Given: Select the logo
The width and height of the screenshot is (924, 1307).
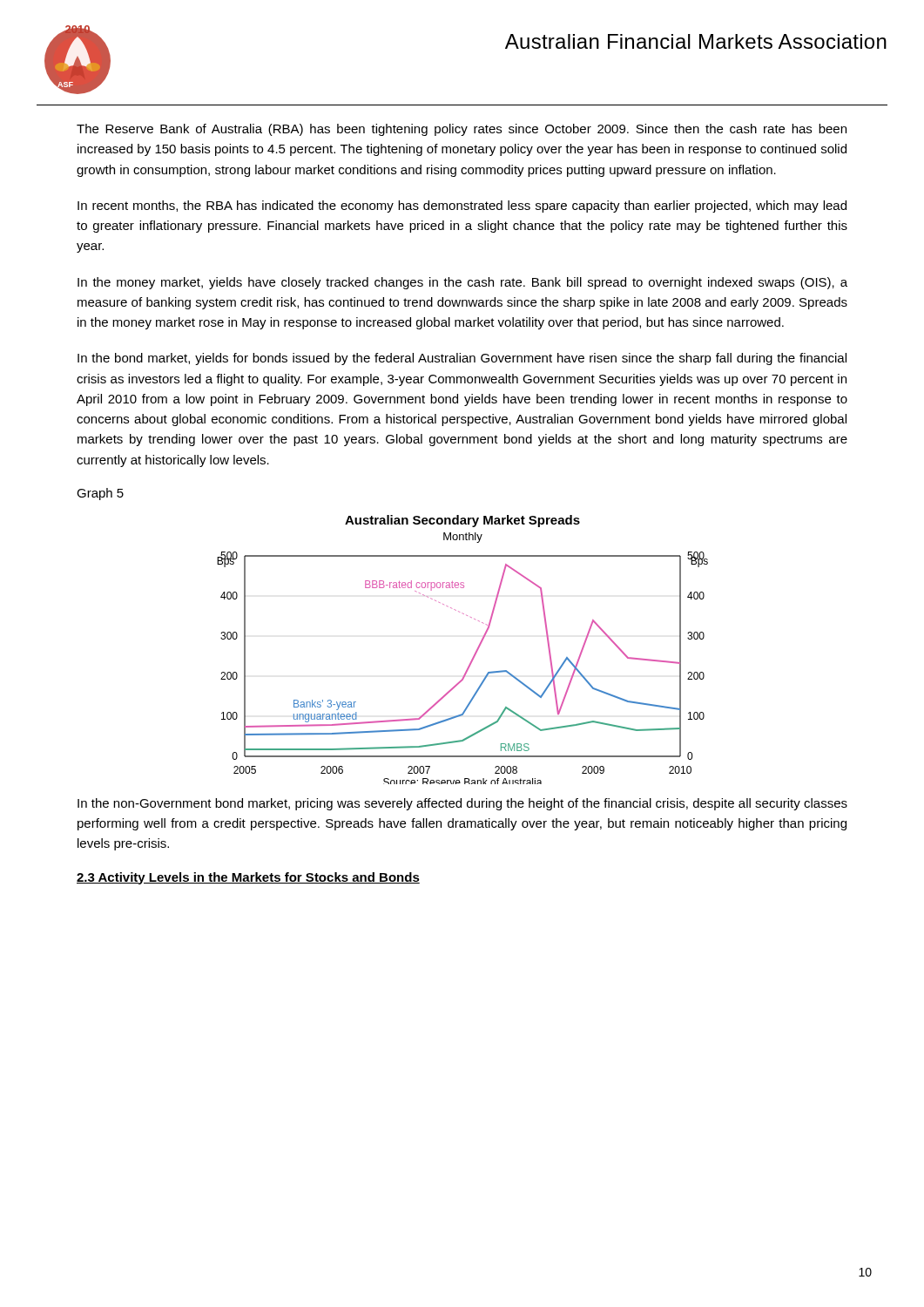Looking at the screenshot, I should [x=78, y=58].
